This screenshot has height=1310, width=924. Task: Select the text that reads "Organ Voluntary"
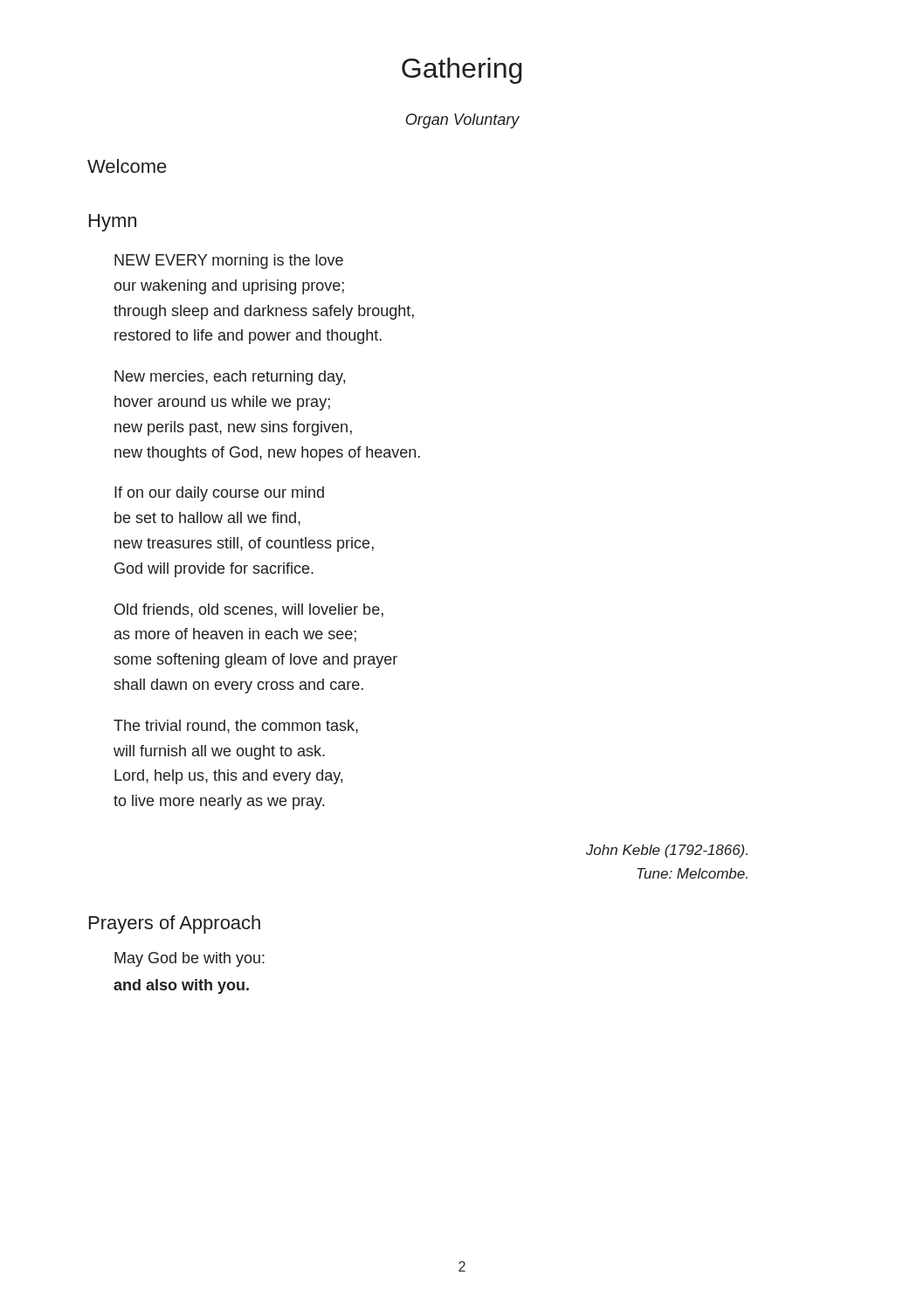[462, 120]
